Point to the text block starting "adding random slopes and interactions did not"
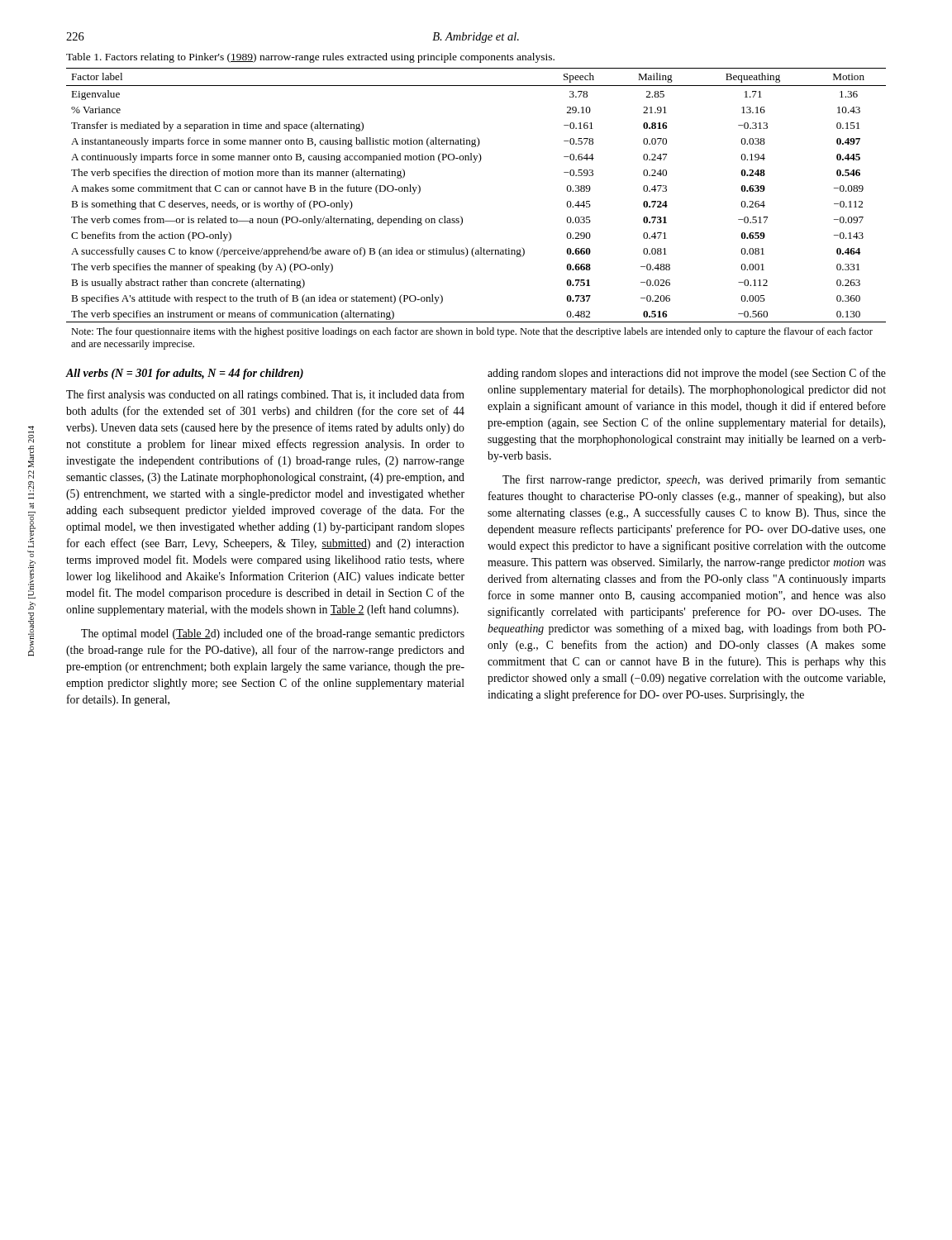 [x=687, y=534]
